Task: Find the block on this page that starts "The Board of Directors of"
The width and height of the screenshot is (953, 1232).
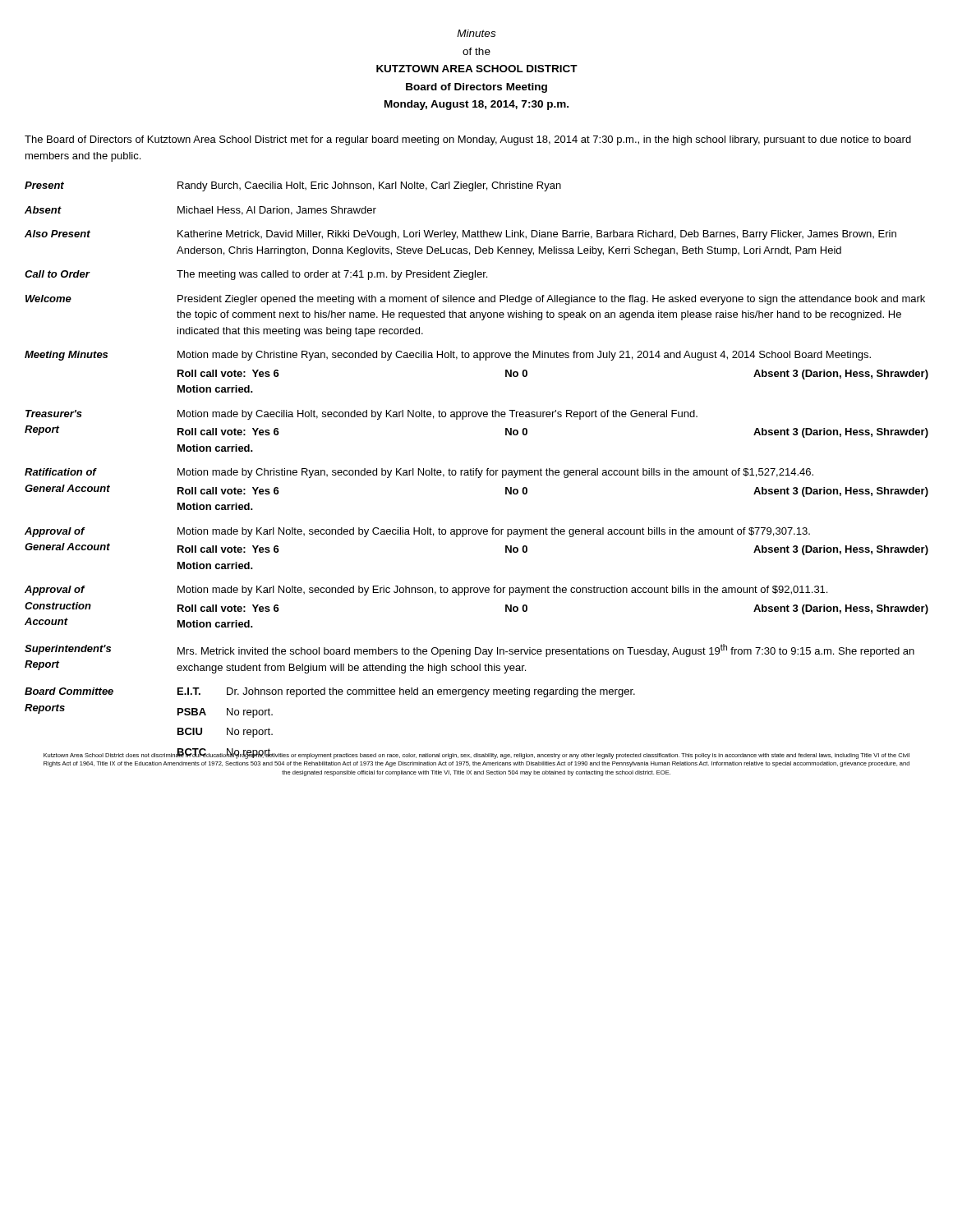Action: pyautogui.click(x=468, y=147)
